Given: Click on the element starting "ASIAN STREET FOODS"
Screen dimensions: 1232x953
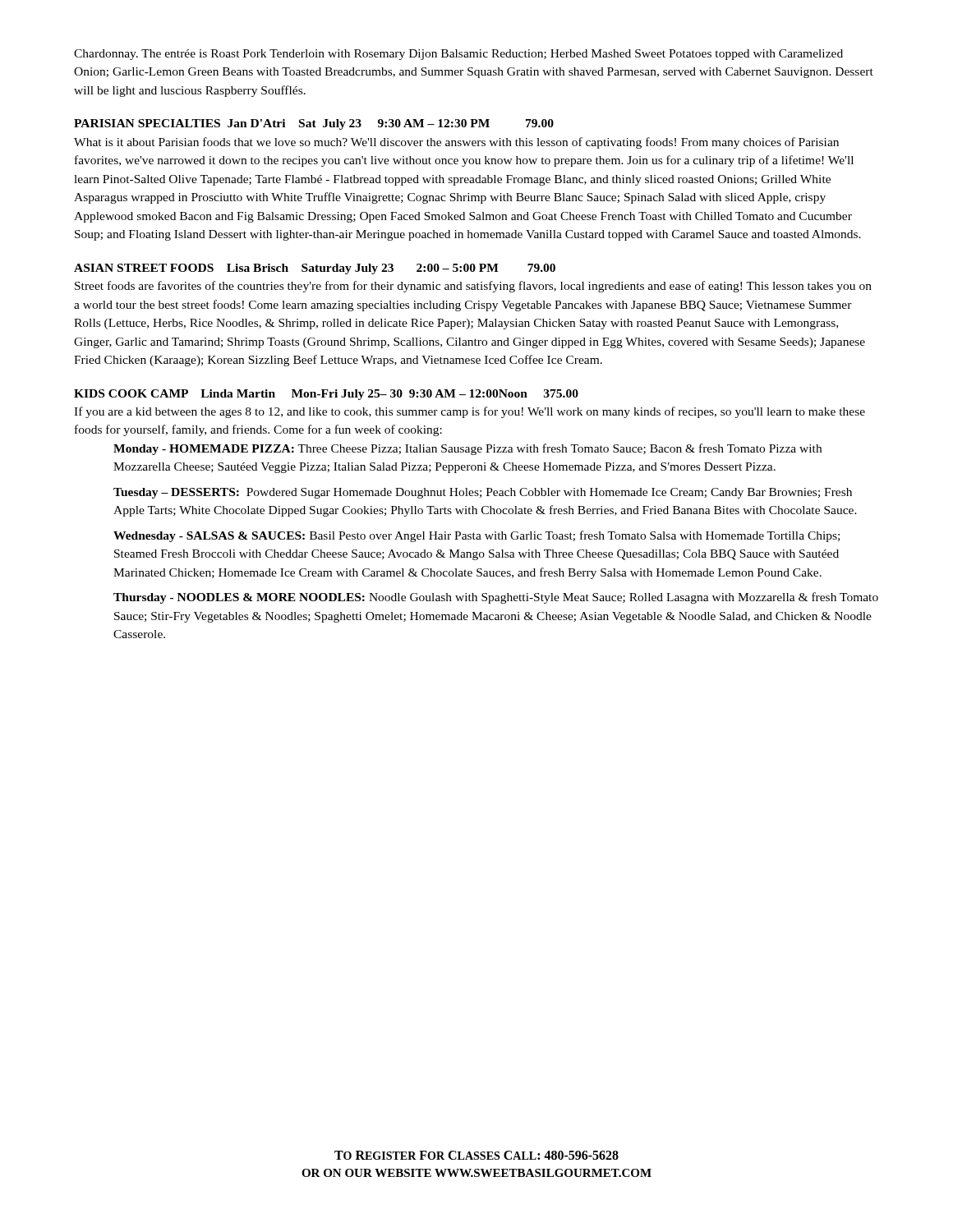Looking at the screenshot, I should tap(476, 314).
